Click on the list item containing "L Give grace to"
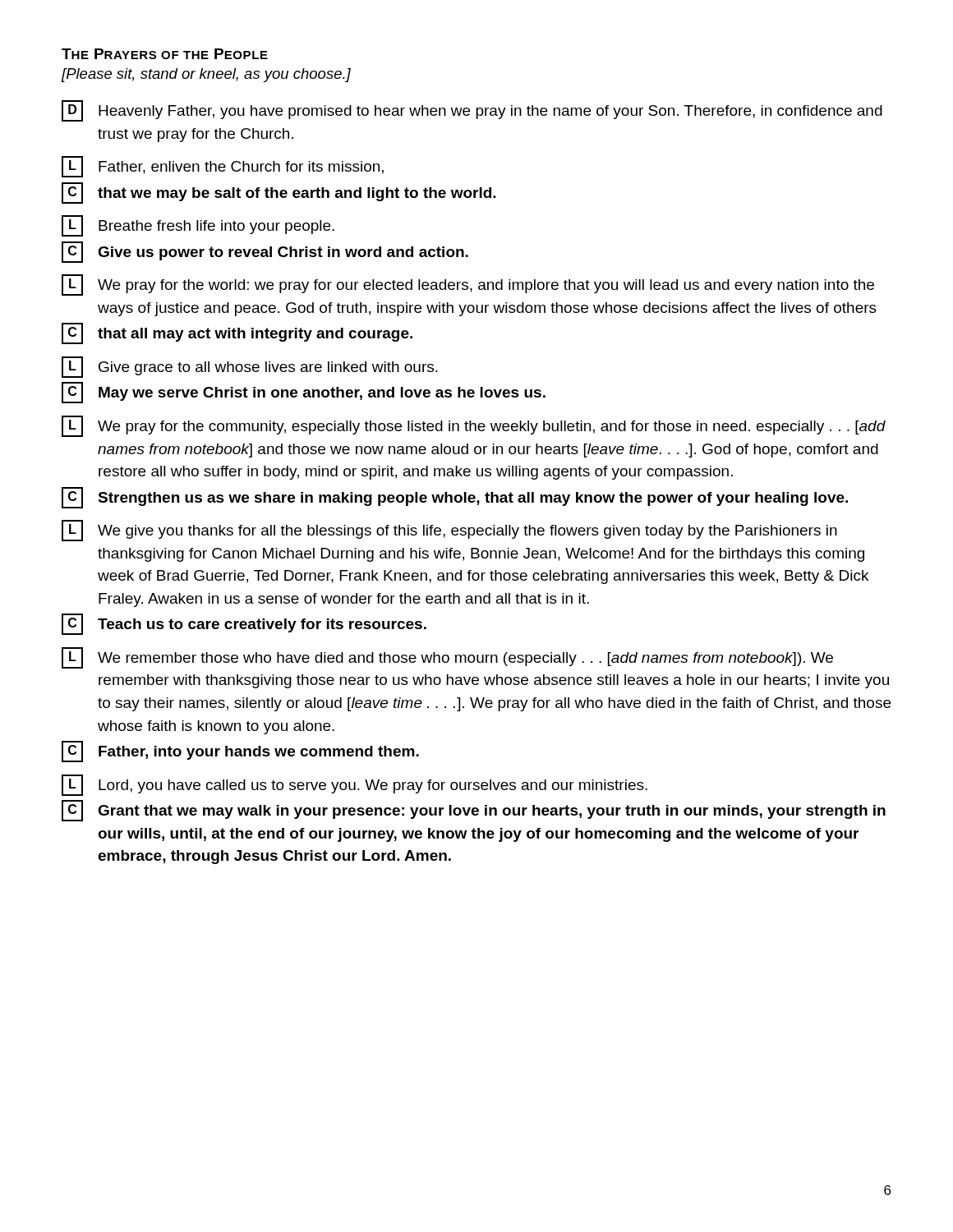 click(250, 367)
